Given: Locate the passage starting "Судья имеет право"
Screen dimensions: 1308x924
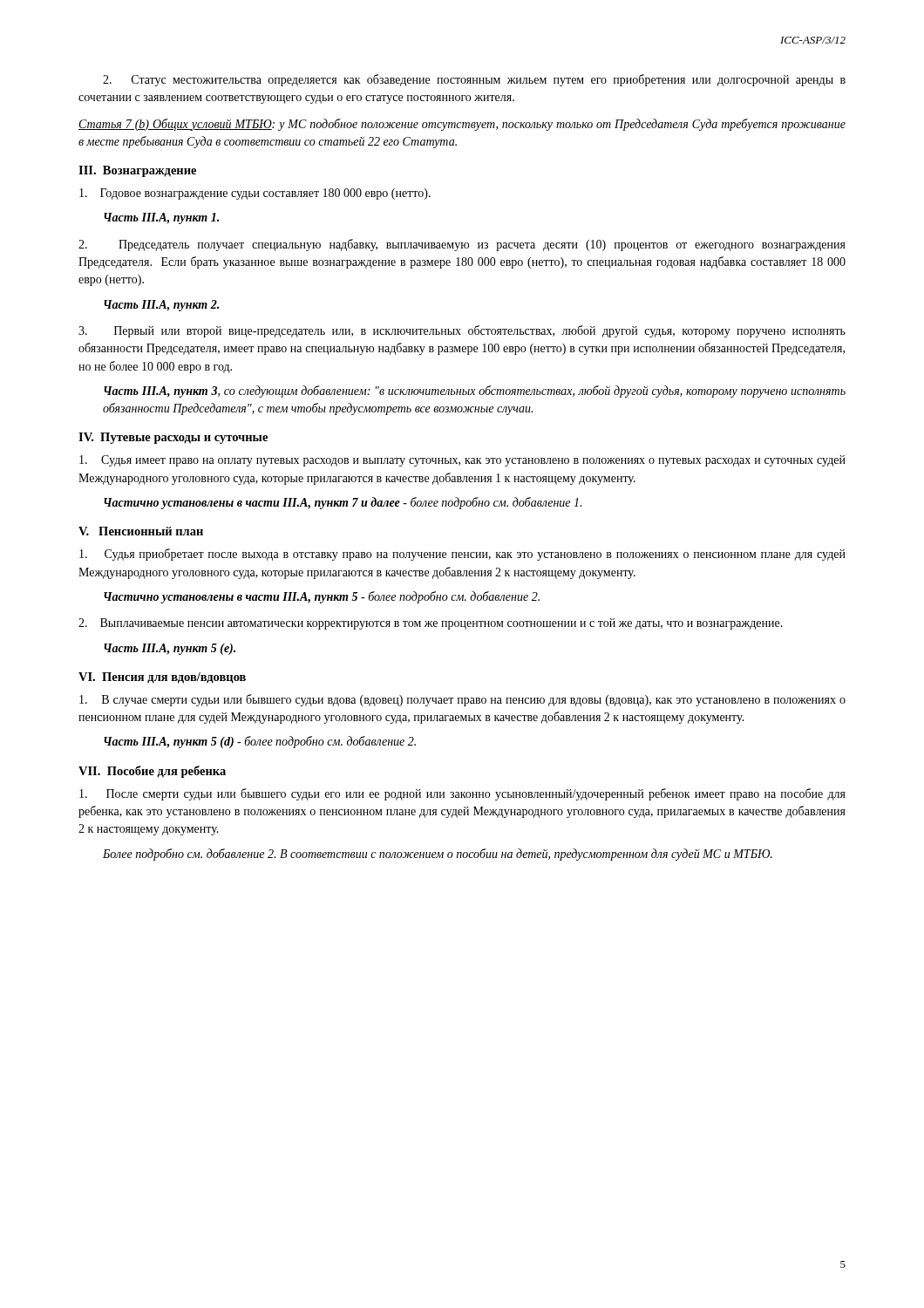Looking at the screenshot, I should (462, 482).
